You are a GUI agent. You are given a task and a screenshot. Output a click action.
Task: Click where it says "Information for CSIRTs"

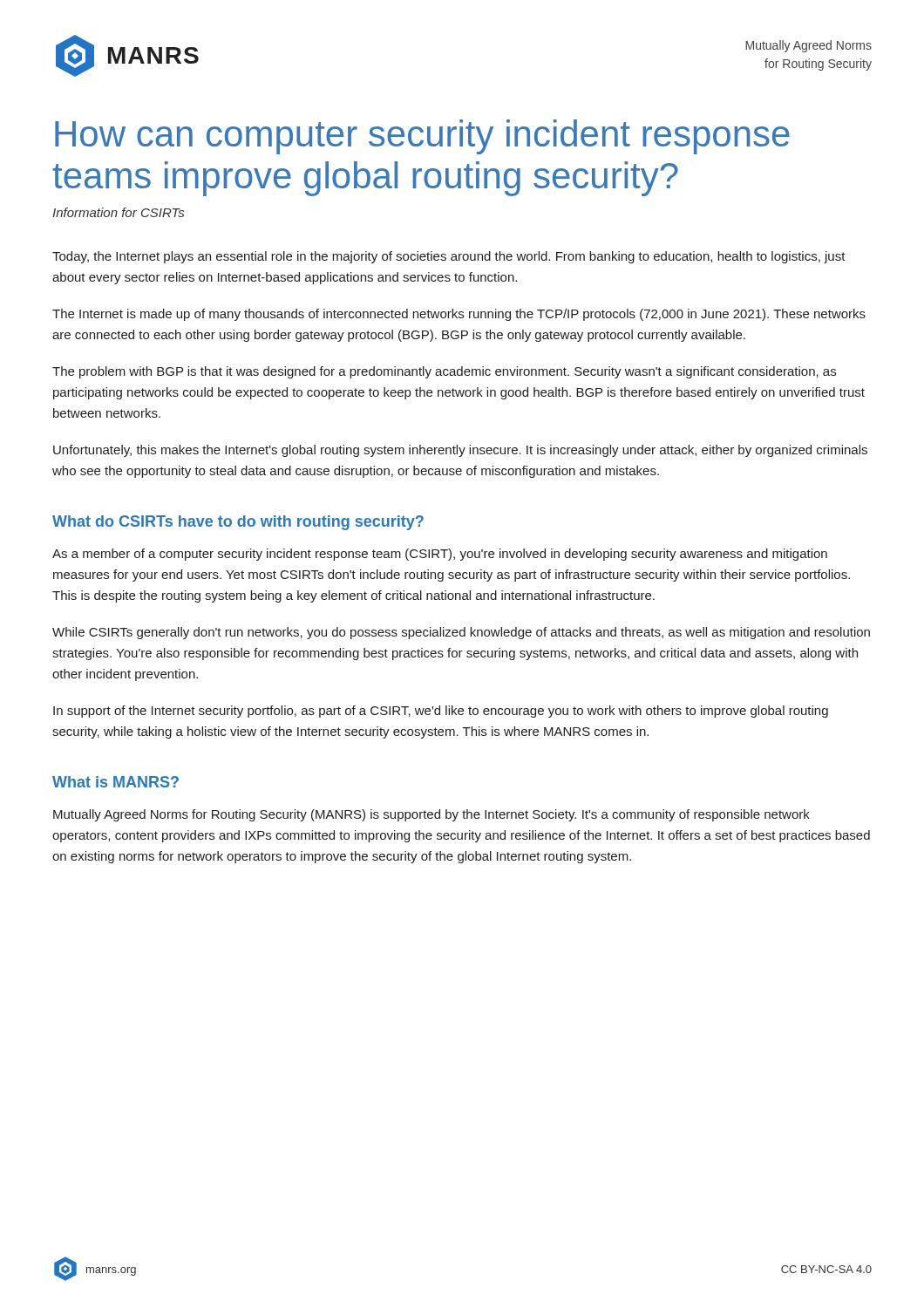coord(118,212)
